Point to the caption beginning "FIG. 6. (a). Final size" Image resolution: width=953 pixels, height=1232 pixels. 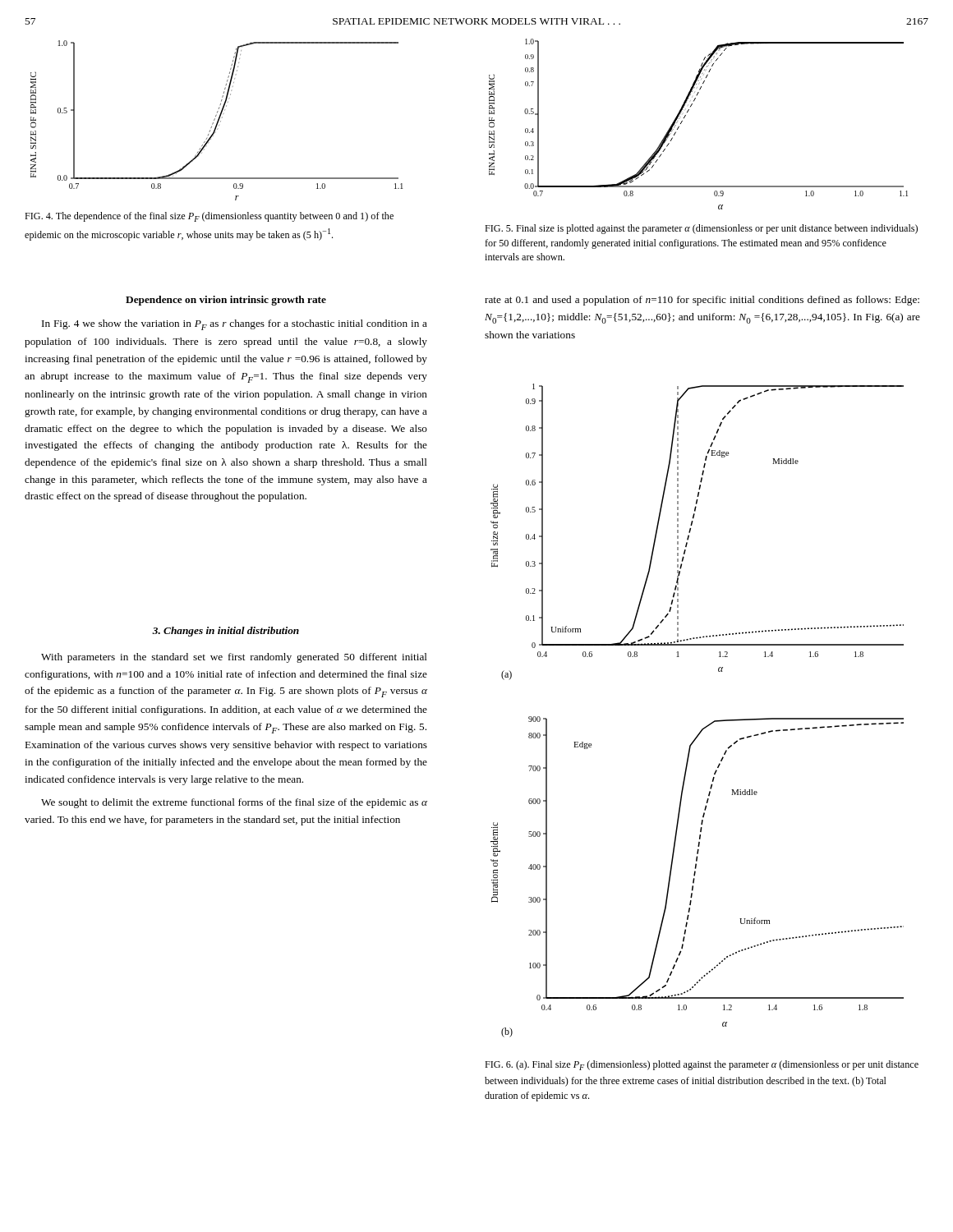(x=702, y=1080)
